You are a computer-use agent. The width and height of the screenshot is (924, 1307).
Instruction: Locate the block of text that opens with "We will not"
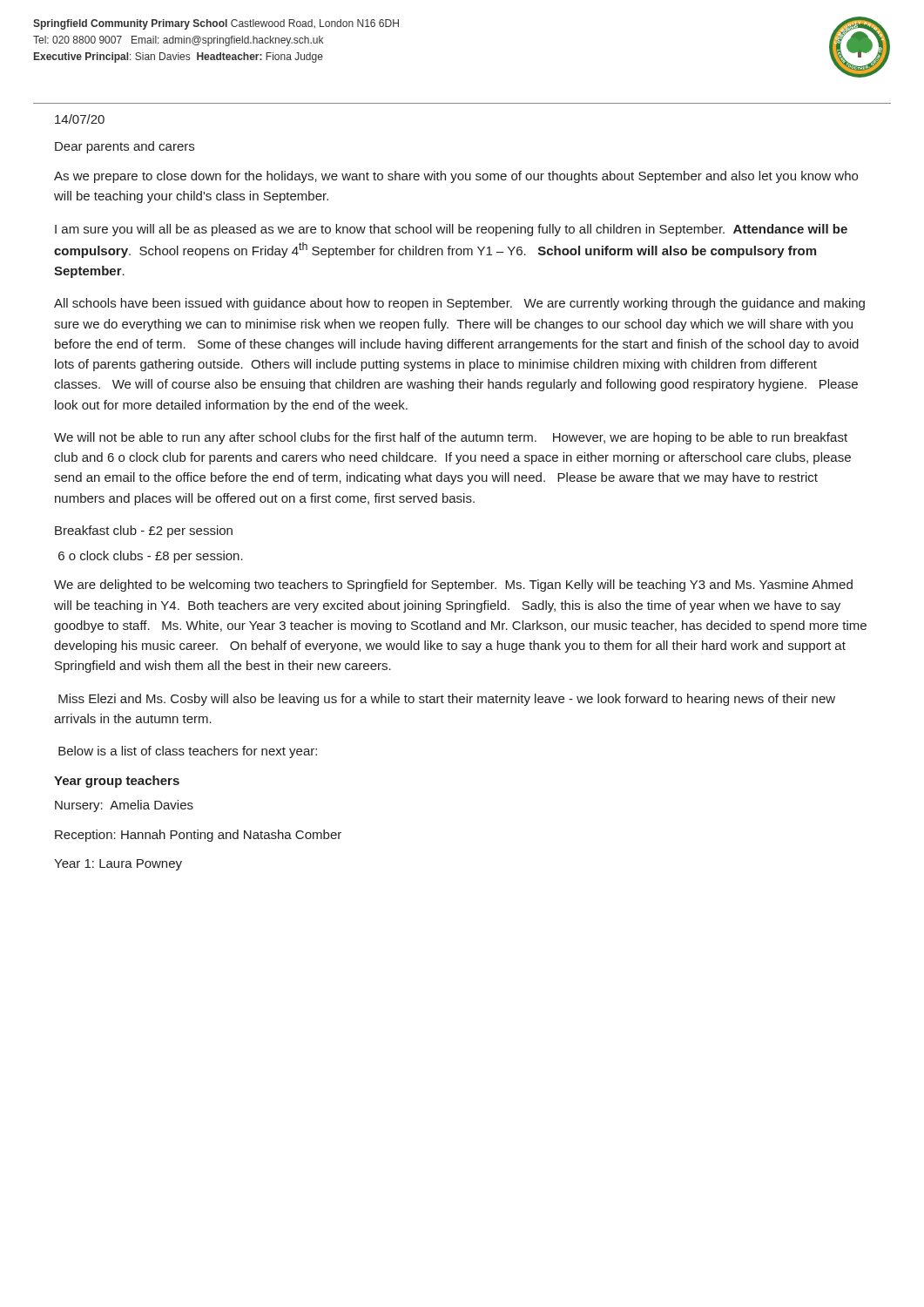click(x=453, y=467)
